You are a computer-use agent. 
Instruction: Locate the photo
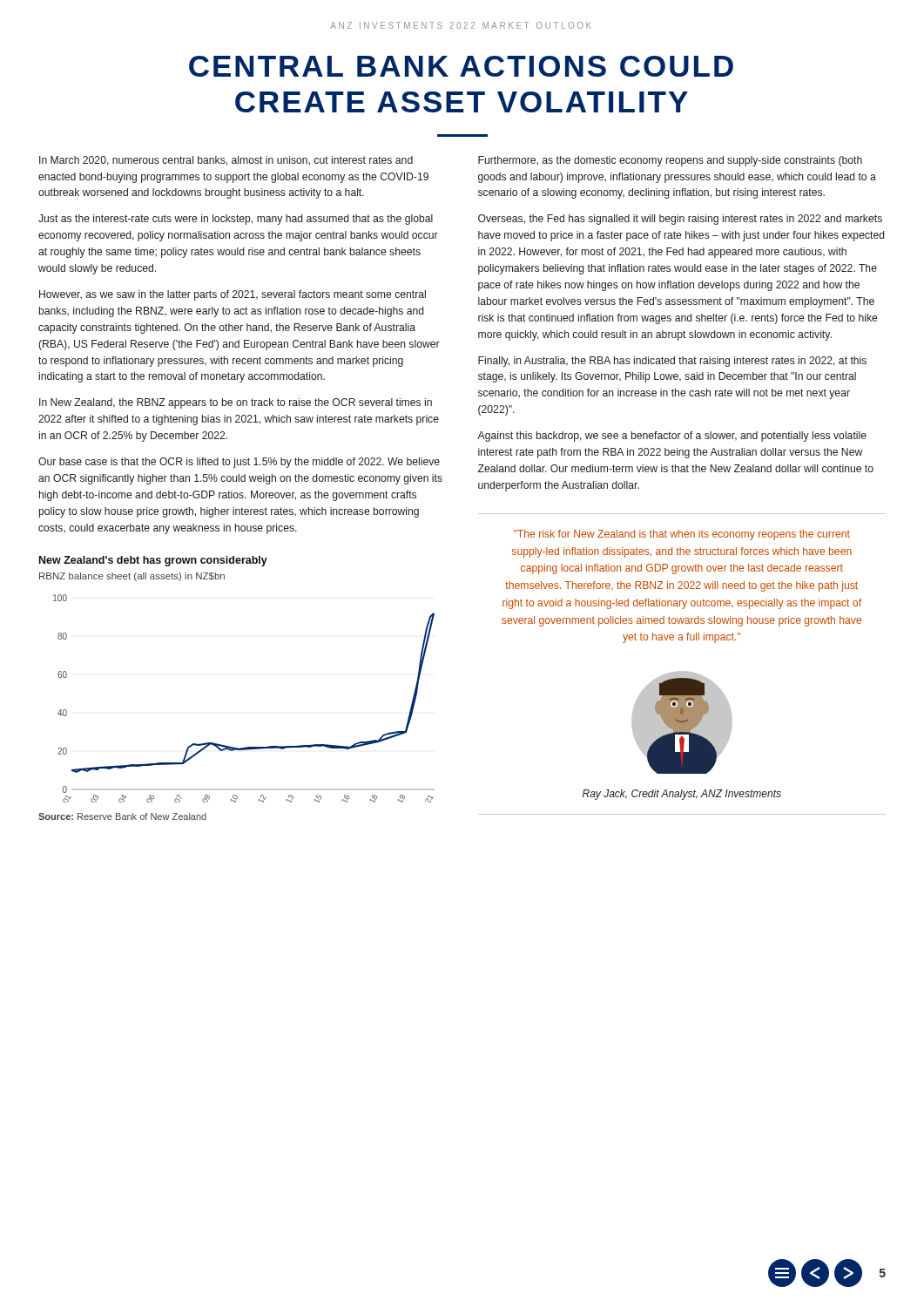[x=682, y=724]
